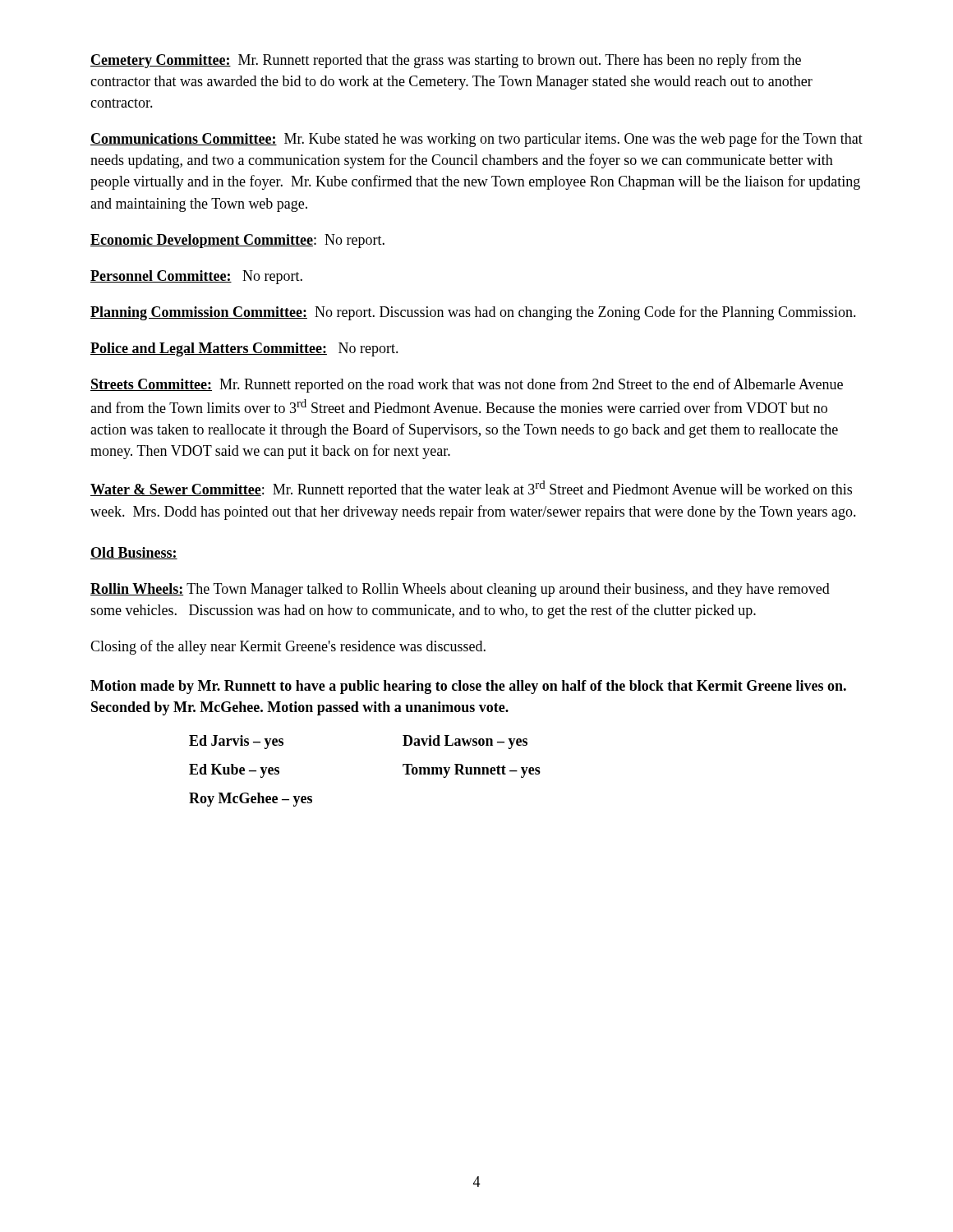Point to the region starting "Streets Committee: Mr. Runnett reported on the"

point(476,418)
